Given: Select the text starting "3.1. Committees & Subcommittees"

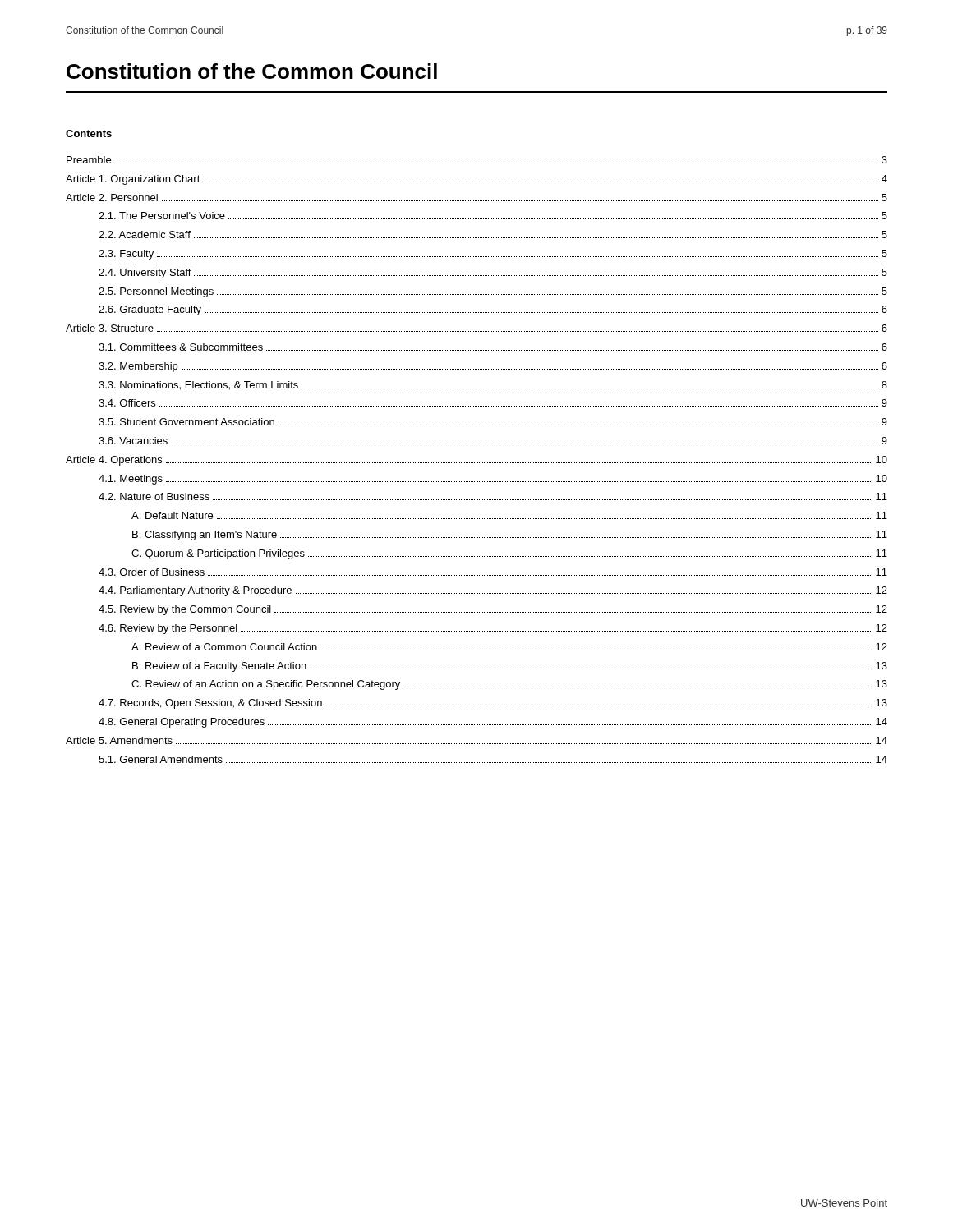Looking at the screenshot, I should 493,348.
